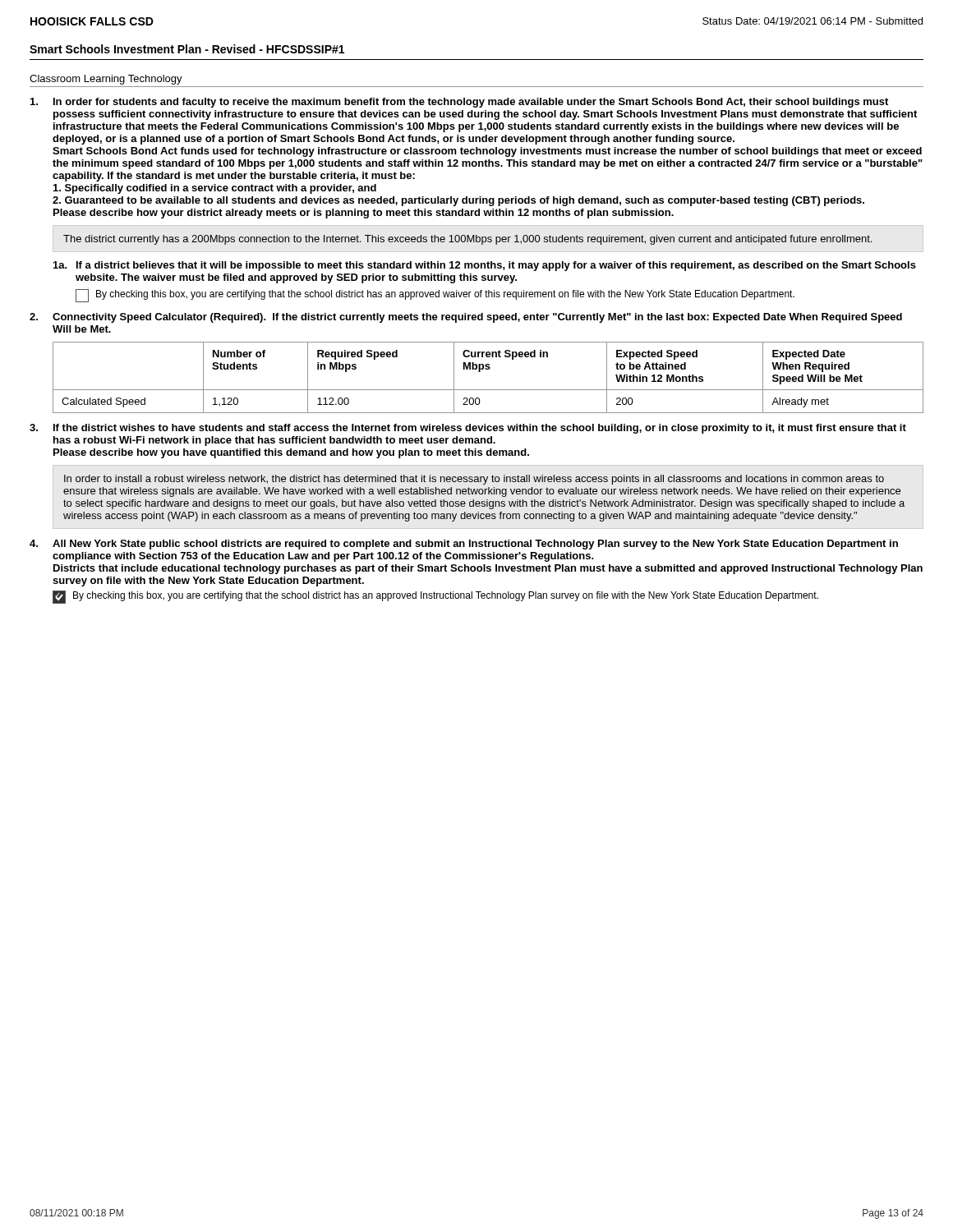953x1232 pixels.
Task: Locate the title with the text "Smart Schools Investment Plan - Revised -"
Action: pos(187,49)
